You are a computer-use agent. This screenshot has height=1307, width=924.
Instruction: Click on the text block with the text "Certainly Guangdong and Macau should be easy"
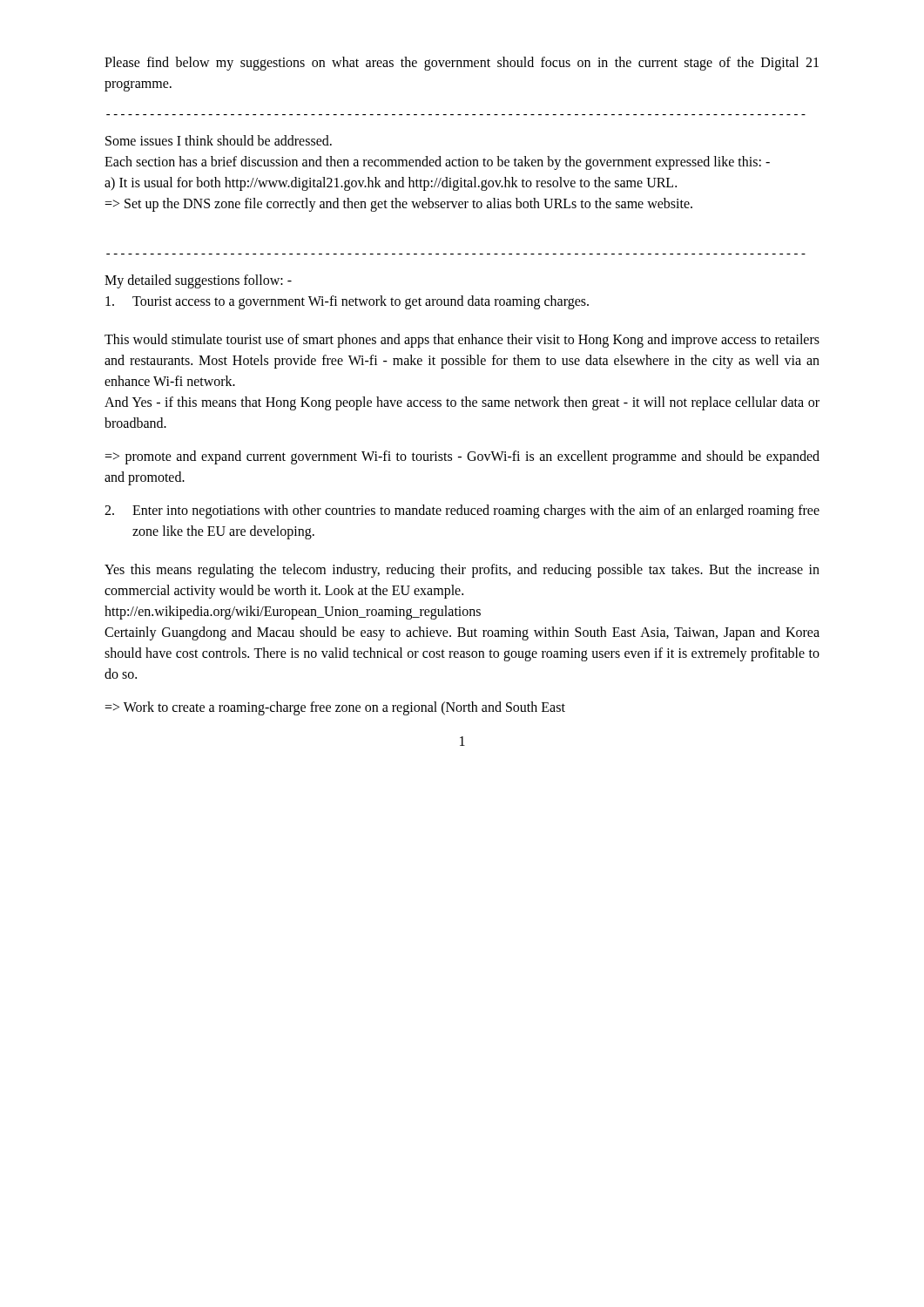coord(462,653)
